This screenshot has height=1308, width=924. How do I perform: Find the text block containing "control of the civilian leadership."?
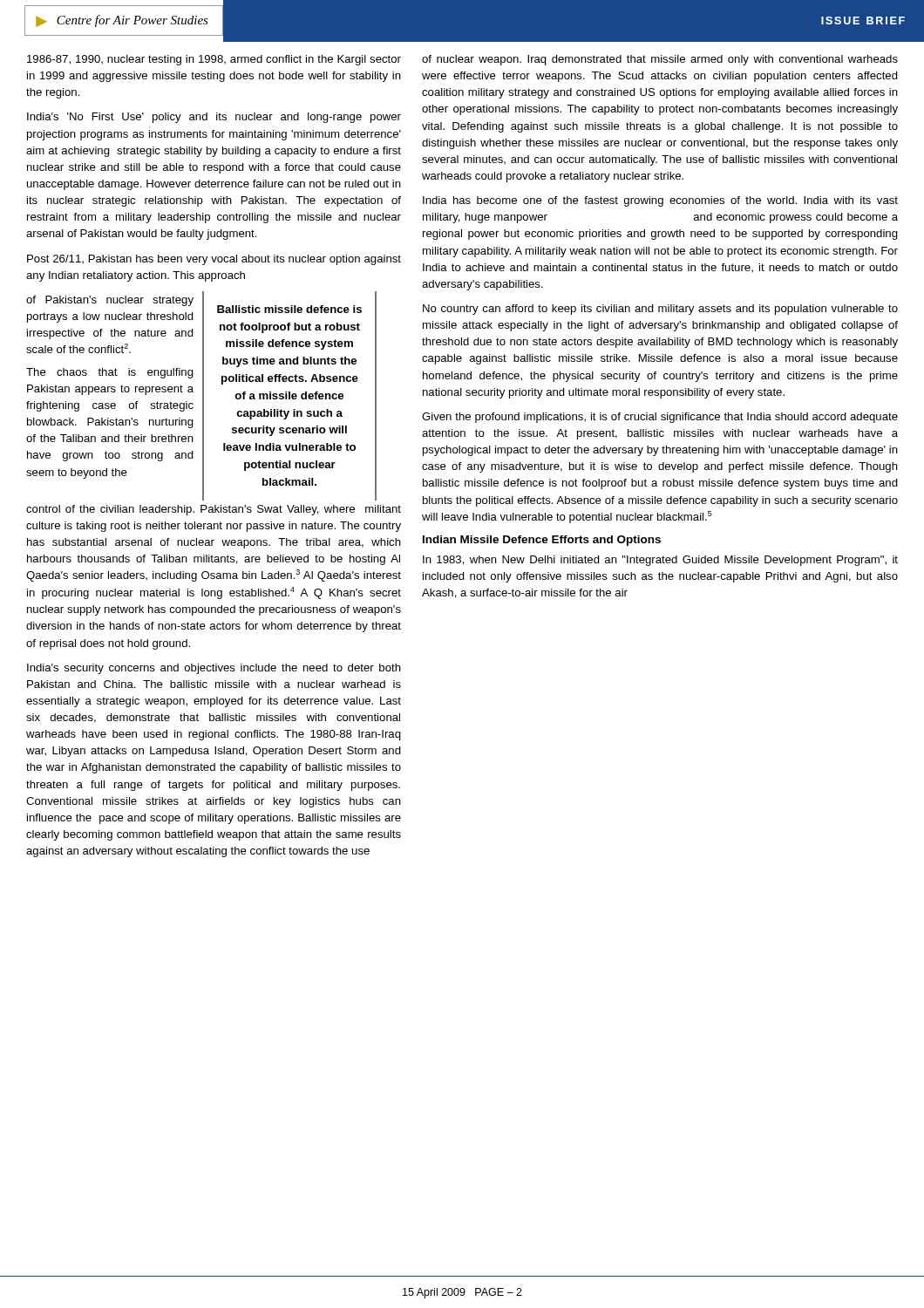(214, 576)
